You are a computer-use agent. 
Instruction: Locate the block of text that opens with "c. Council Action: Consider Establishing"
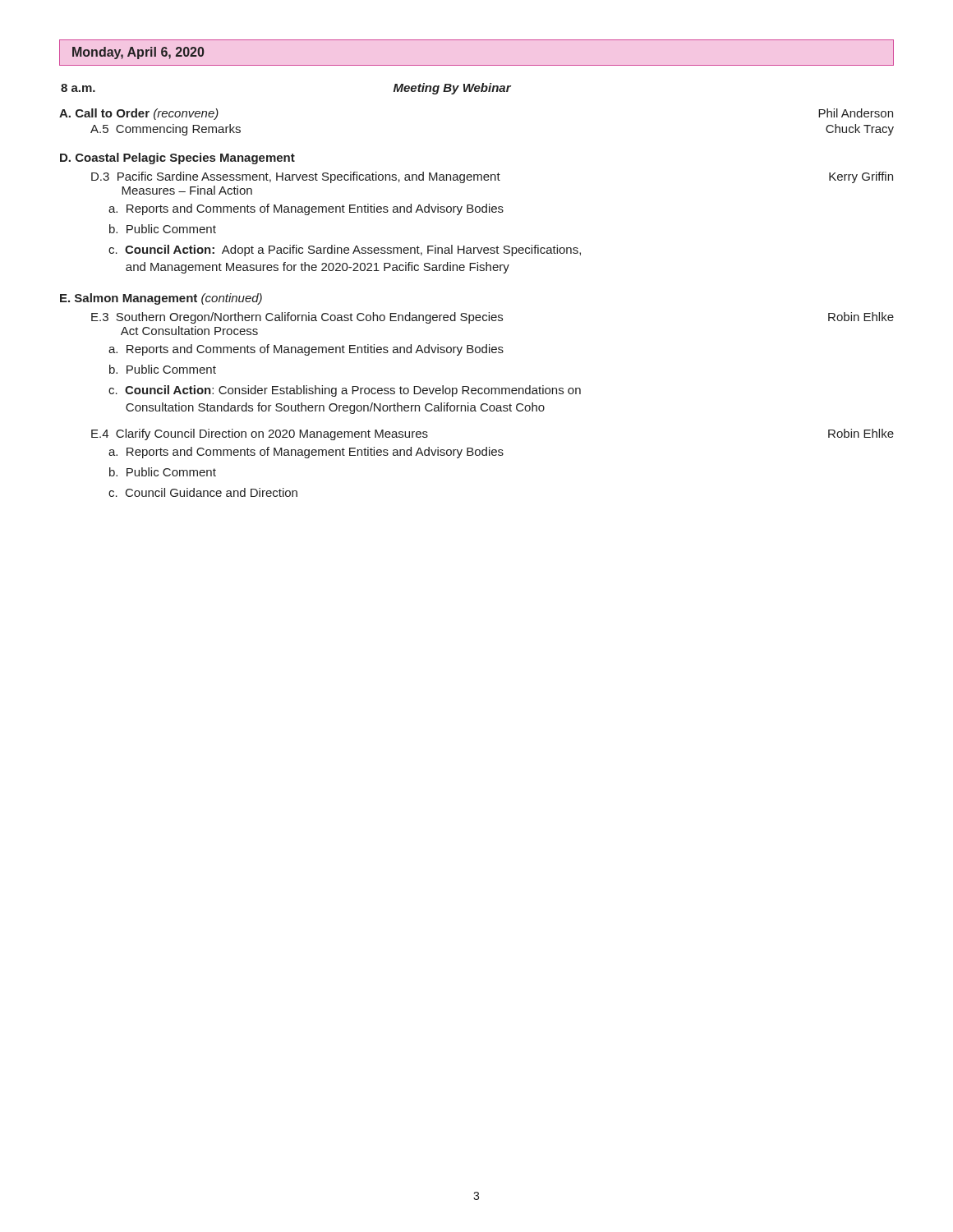tap(345, 398)
